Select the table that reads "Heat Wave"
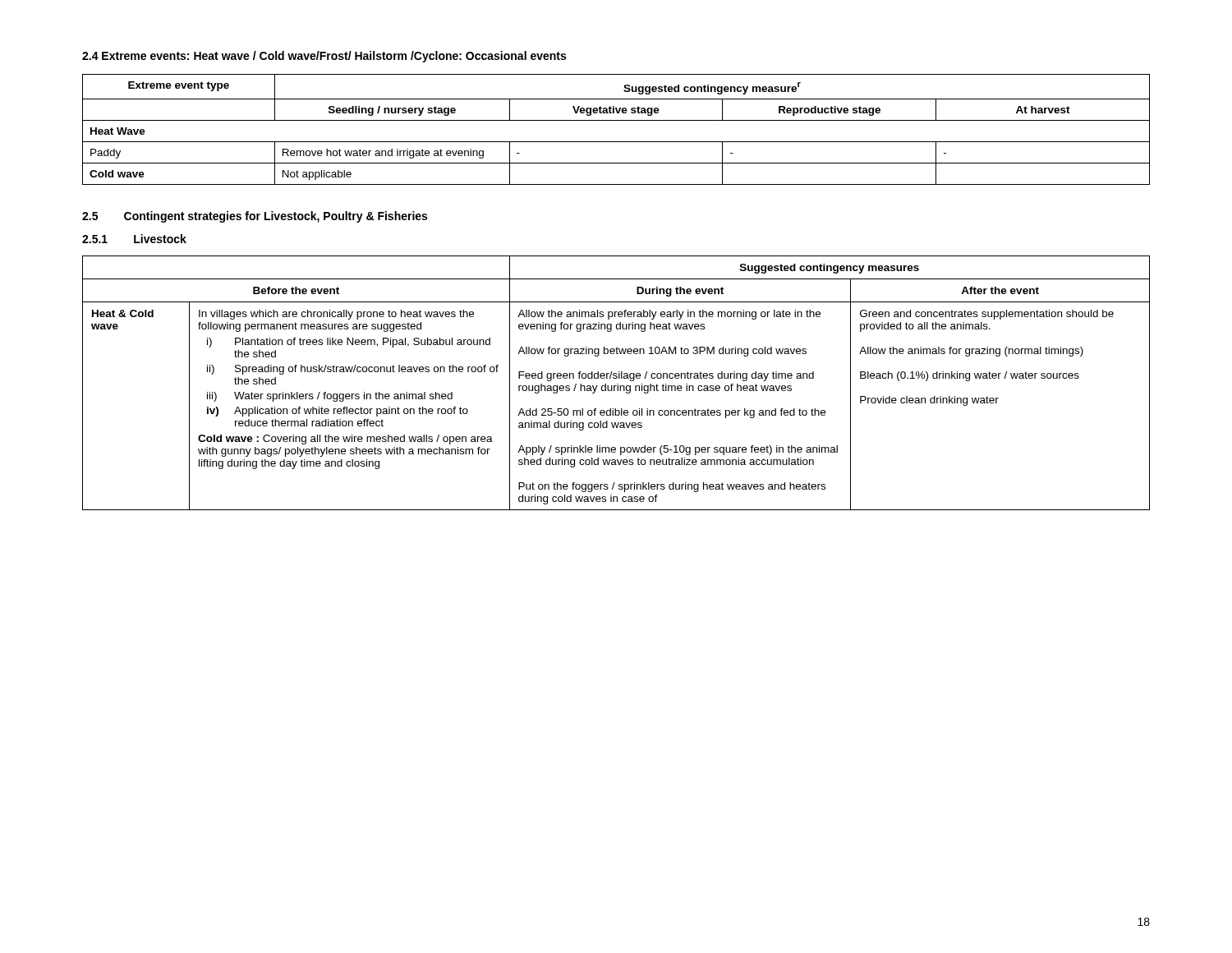The image size is (1232, 953). click(x=616, y=129)
